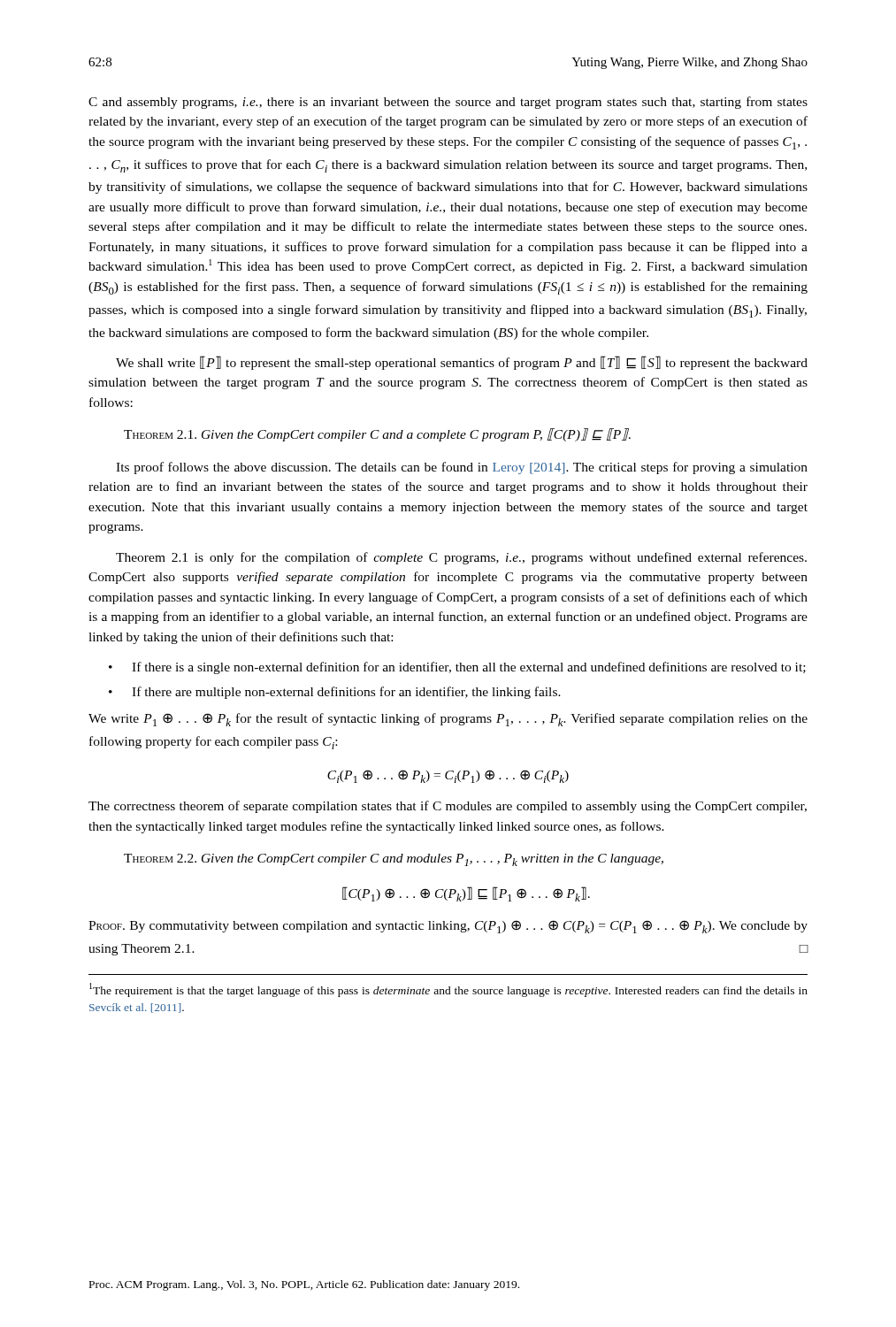
Task: Navigate to the text starting "The correctness theorem of"
Action: (x=448, y=817)
